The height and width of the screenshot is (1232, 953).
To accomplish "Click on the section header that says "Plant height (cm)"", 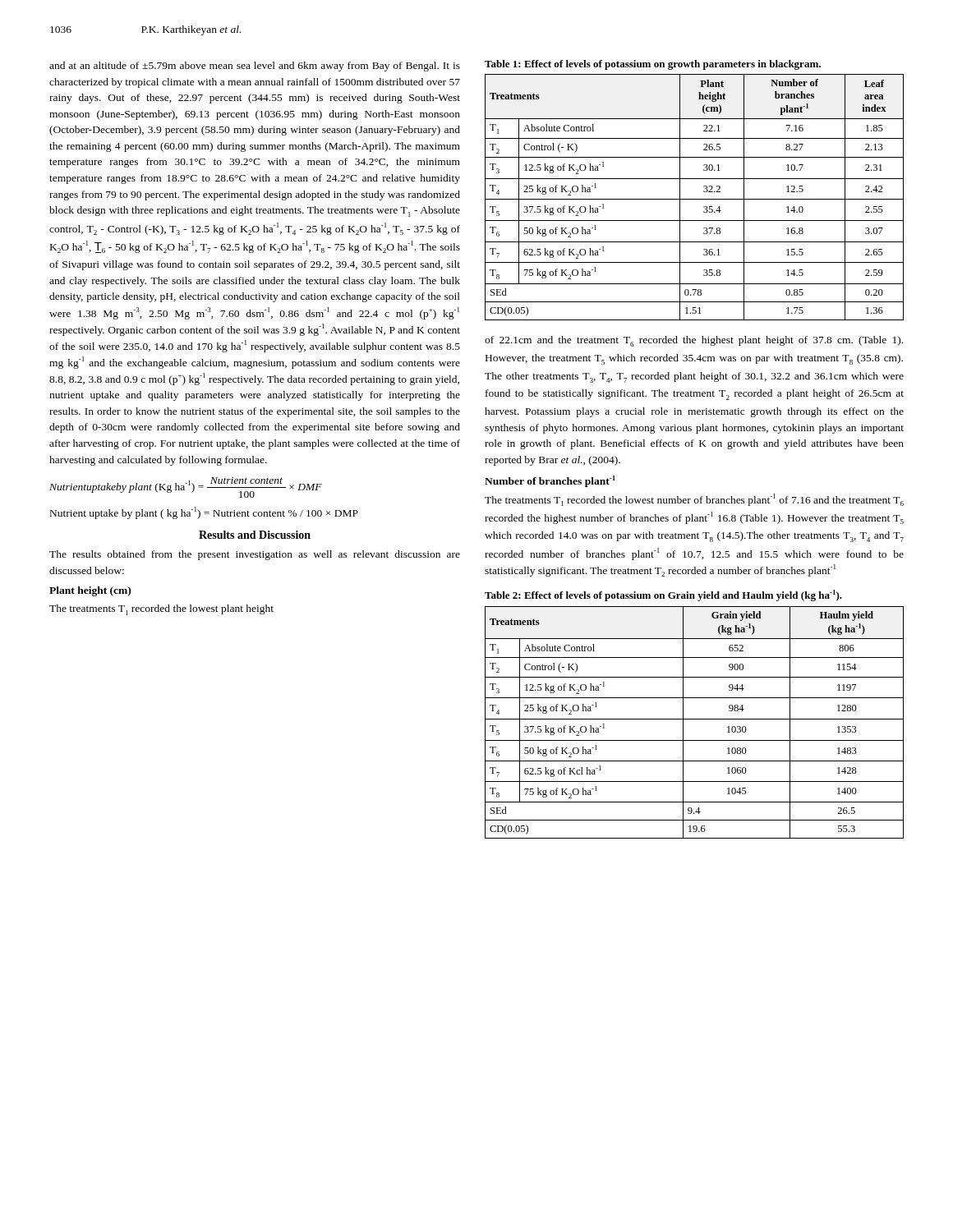I will tap(90, 590).
